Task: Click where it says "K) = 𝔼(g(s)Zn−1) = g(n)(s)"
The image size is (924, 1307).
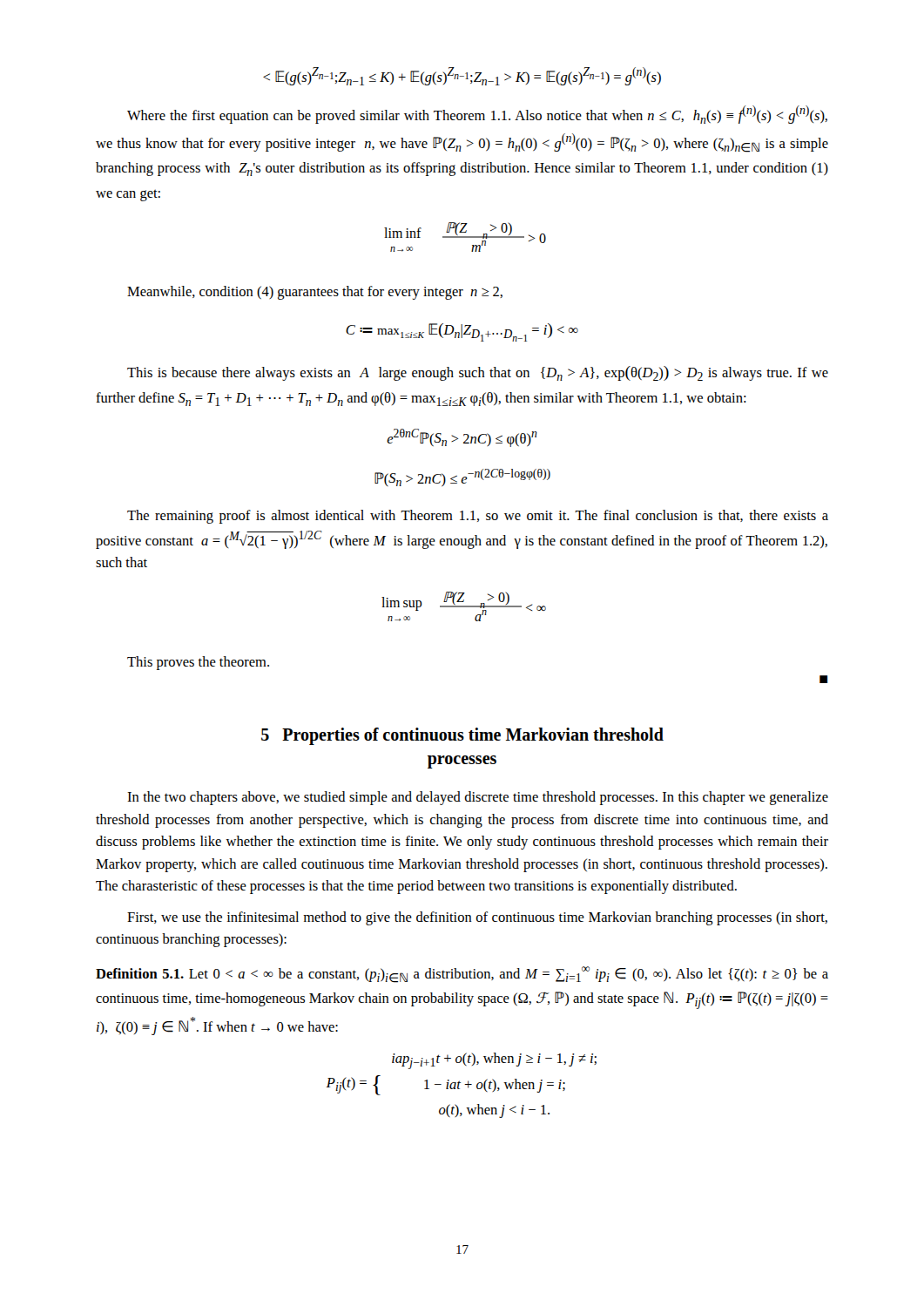Action: click(x=462, y=77)
